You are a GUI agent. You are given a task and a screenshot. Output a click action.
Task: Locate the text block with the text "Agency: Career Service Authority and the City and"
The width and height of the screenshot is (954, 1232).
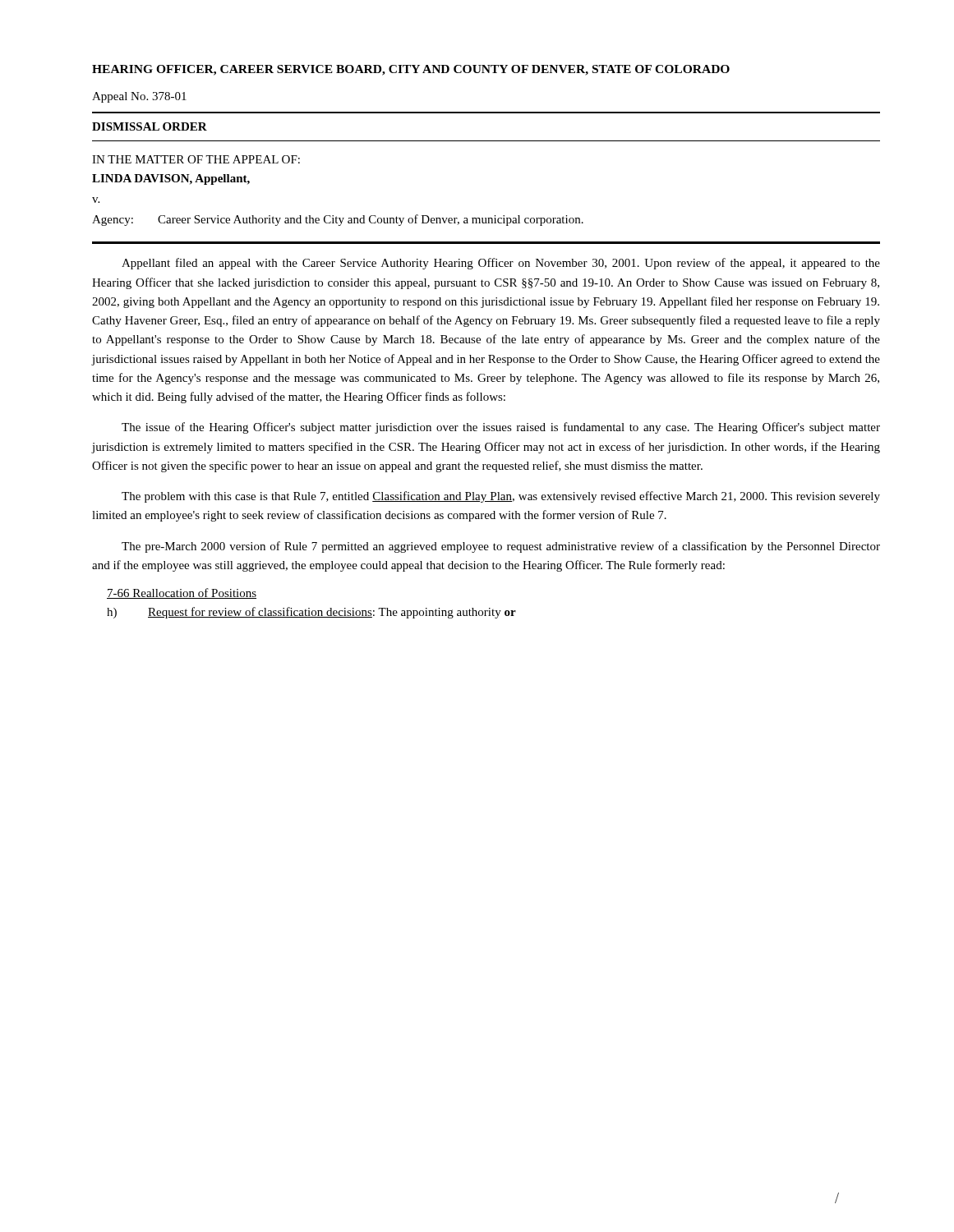pos(486,220)
